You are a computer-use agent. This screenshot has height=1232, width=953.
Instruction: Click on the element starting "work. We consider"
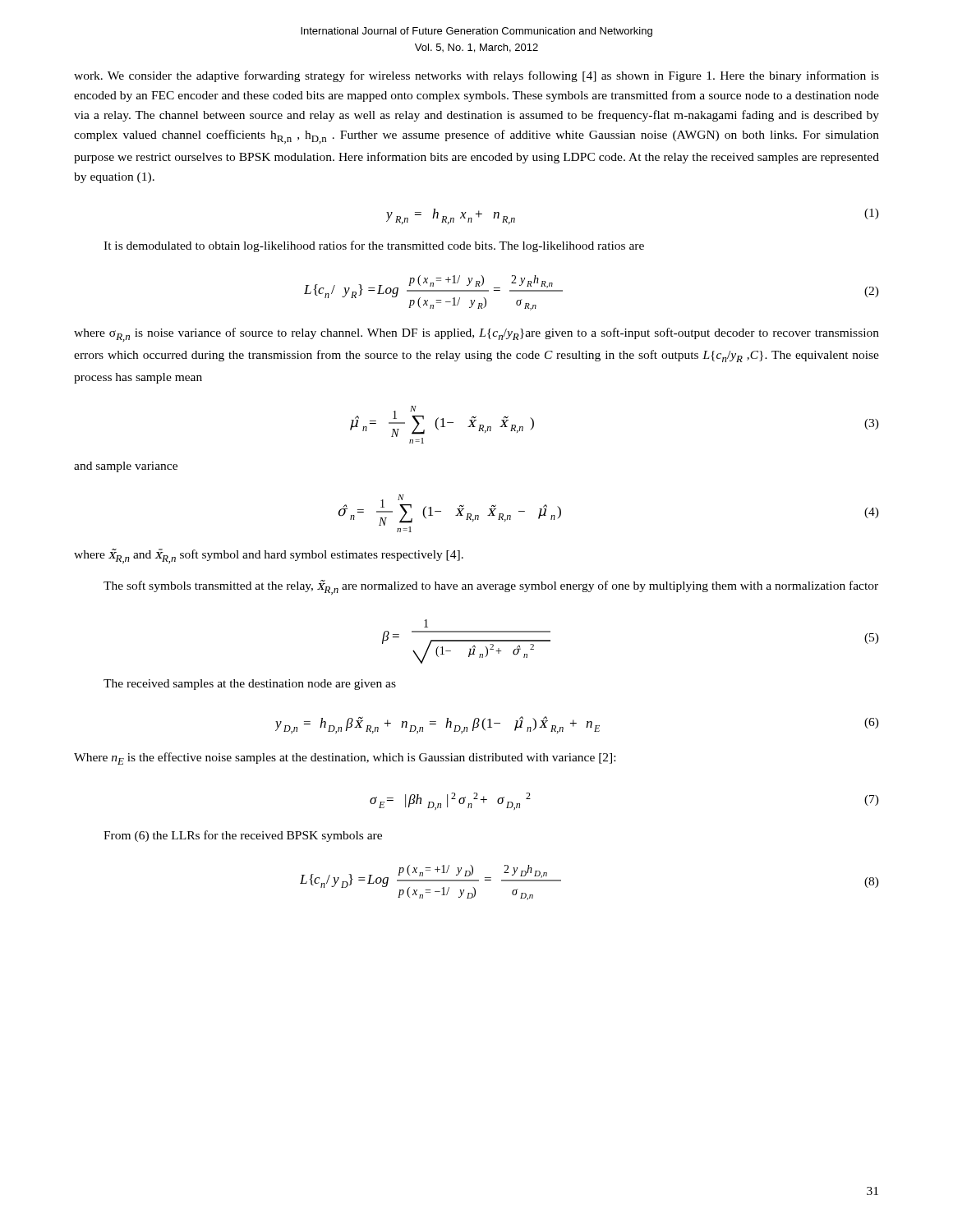point(476,126)
